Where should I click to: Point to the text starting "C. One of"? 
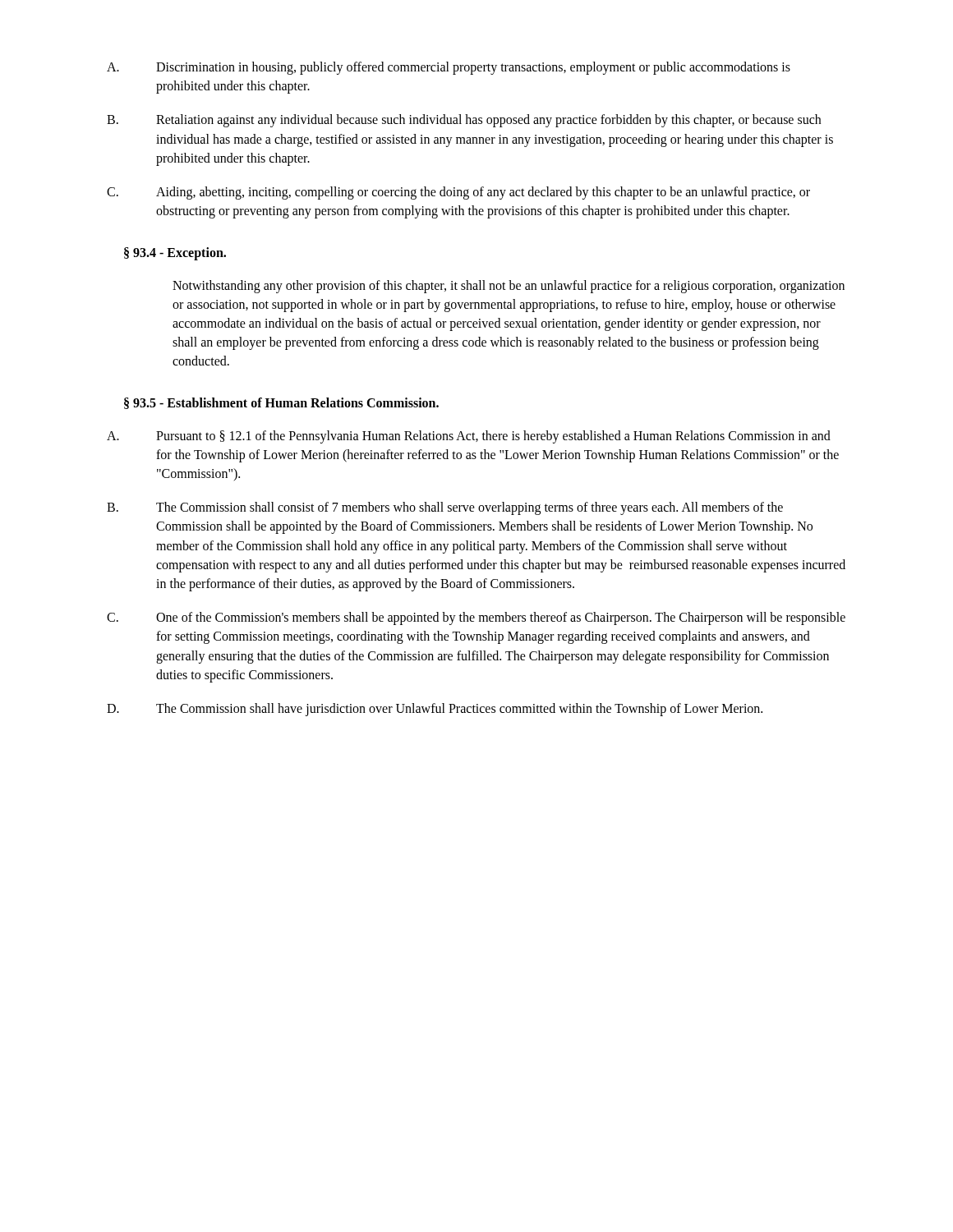point(476,646)
